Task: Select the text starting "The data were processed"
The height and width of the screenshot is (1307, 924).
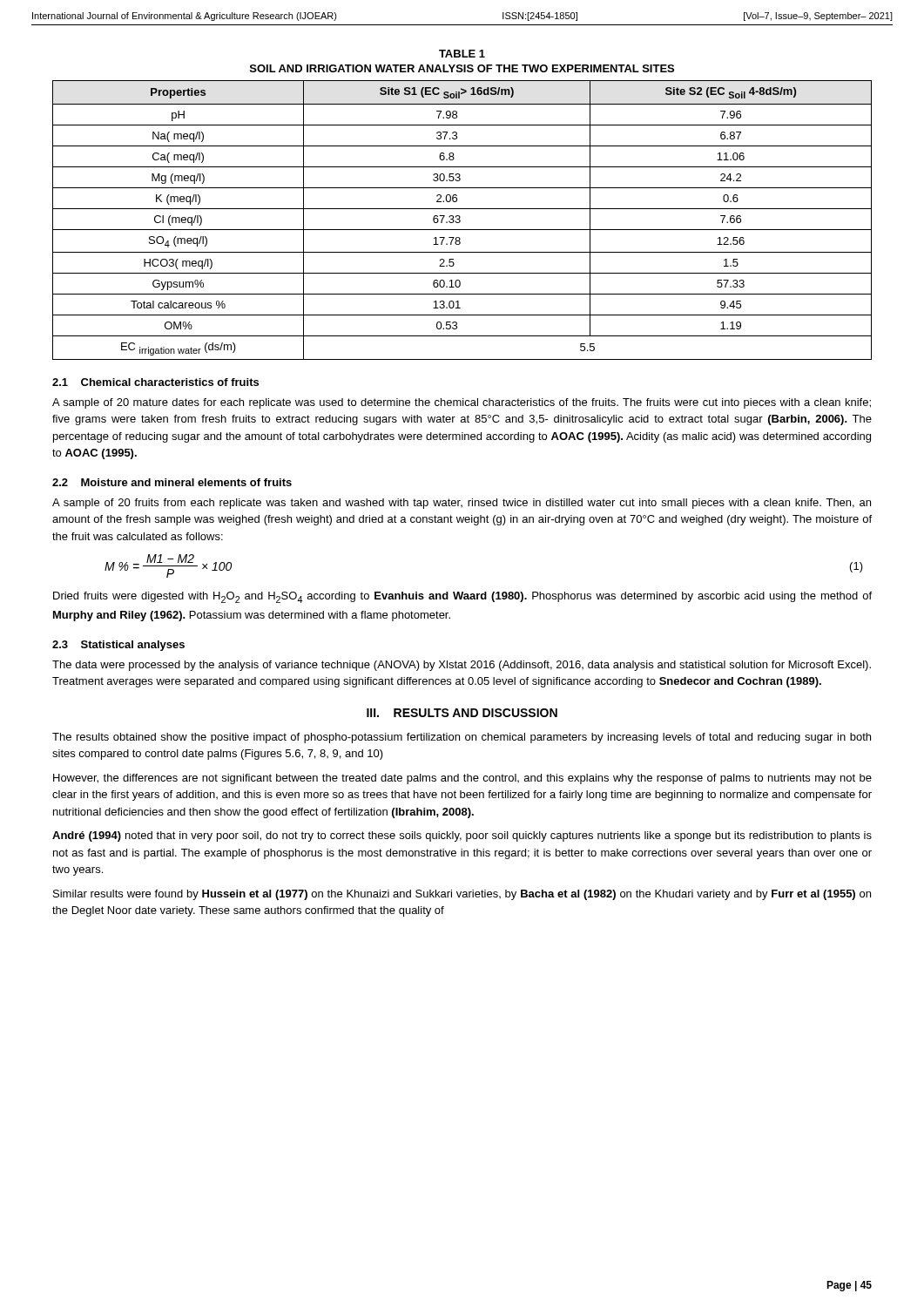Action: coord(462,673)
